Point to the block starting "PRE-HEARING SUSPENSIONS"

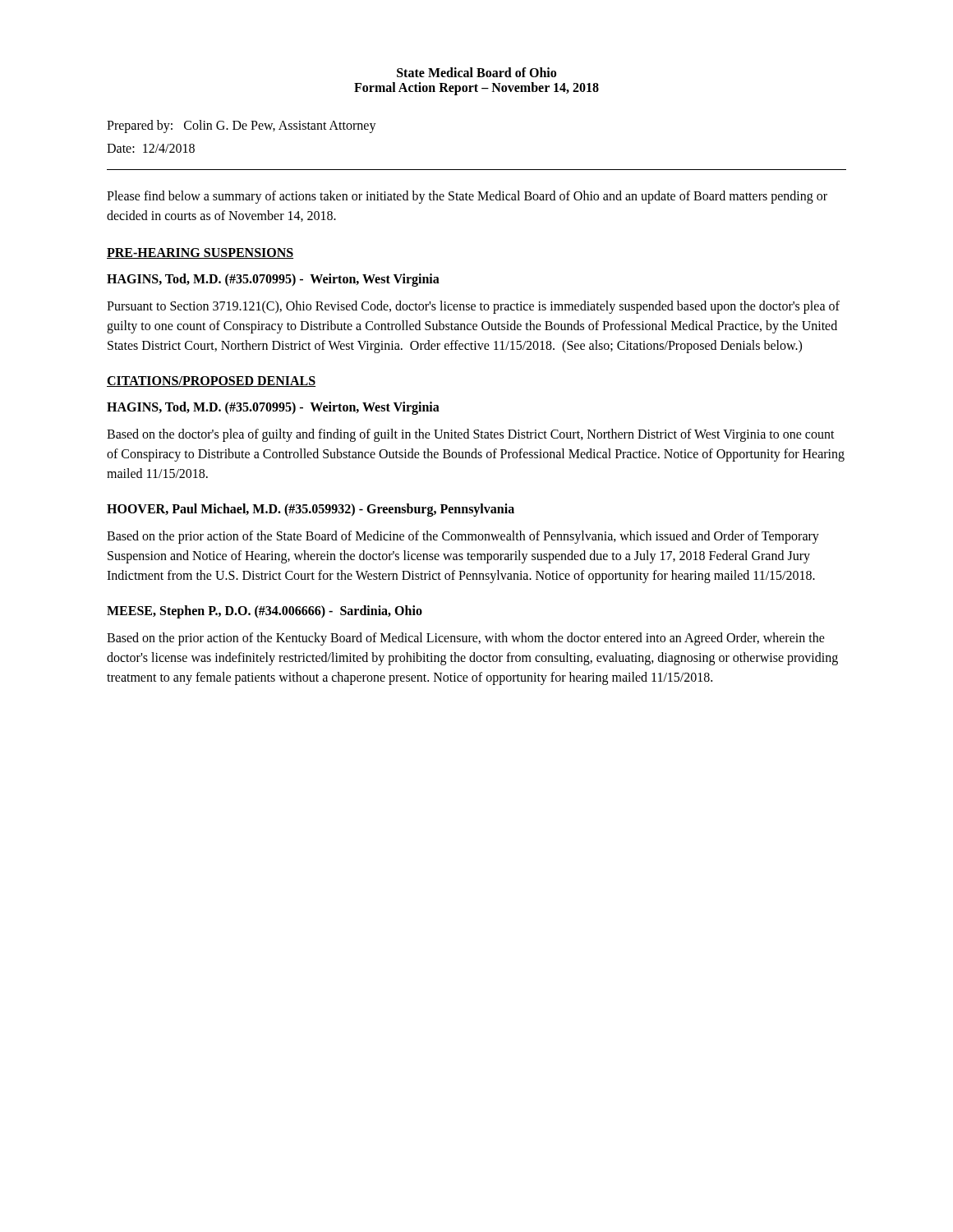click(200, 253)
